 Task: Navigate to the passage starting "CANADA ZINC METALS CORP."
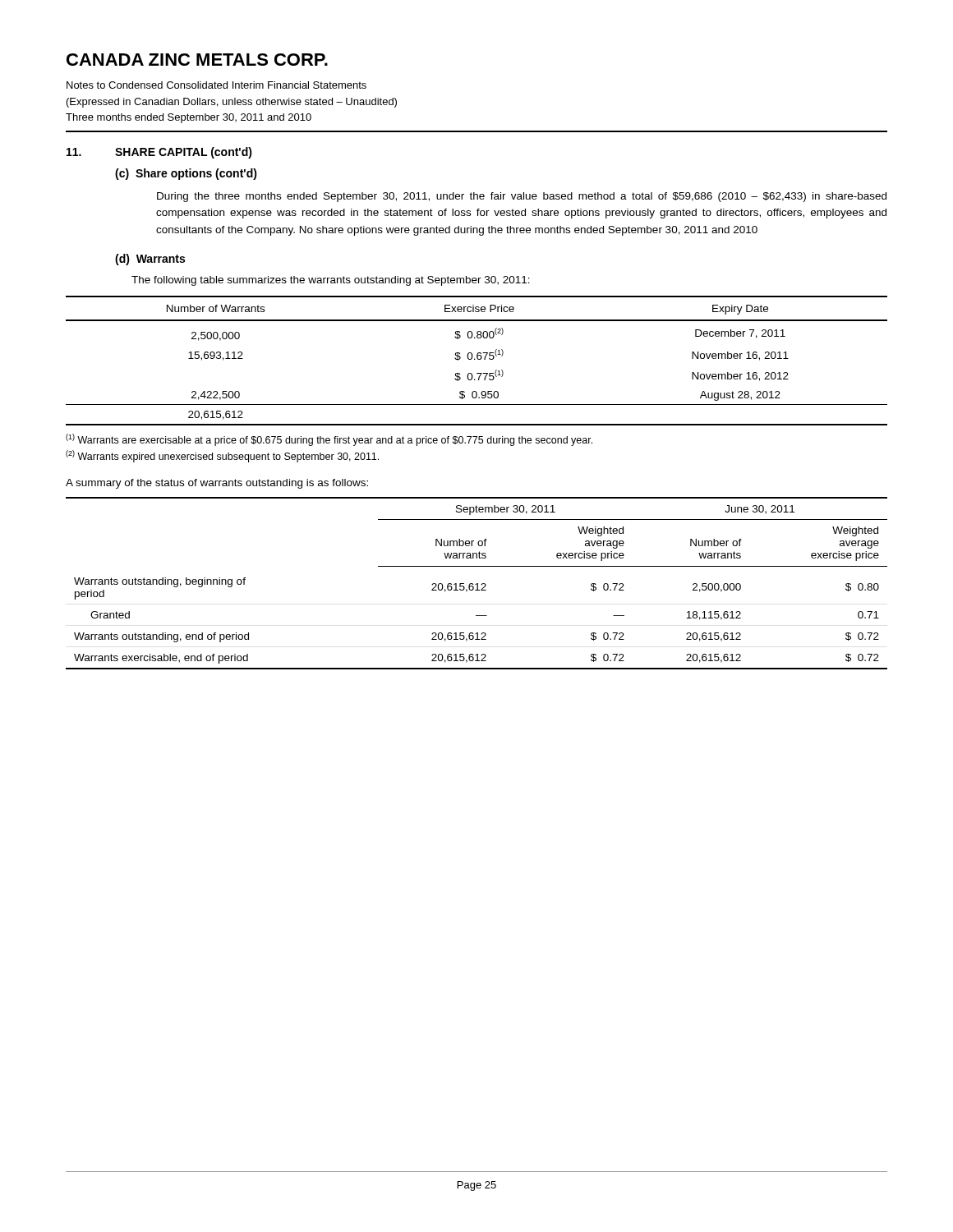[197, 60]
